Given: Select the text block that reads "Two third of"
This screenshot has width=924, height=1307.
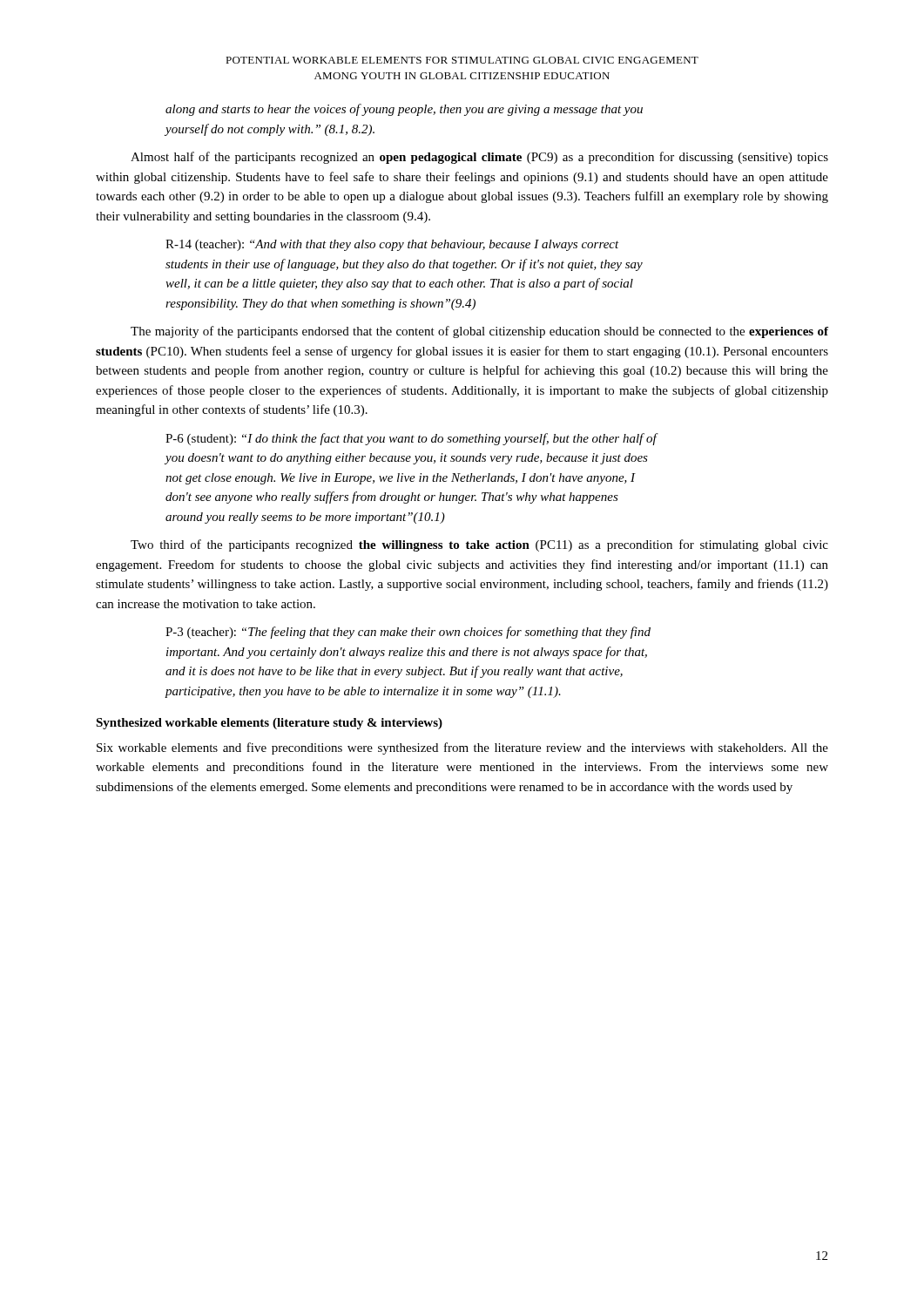Looking at the screenshot, I should click(462, 574).
